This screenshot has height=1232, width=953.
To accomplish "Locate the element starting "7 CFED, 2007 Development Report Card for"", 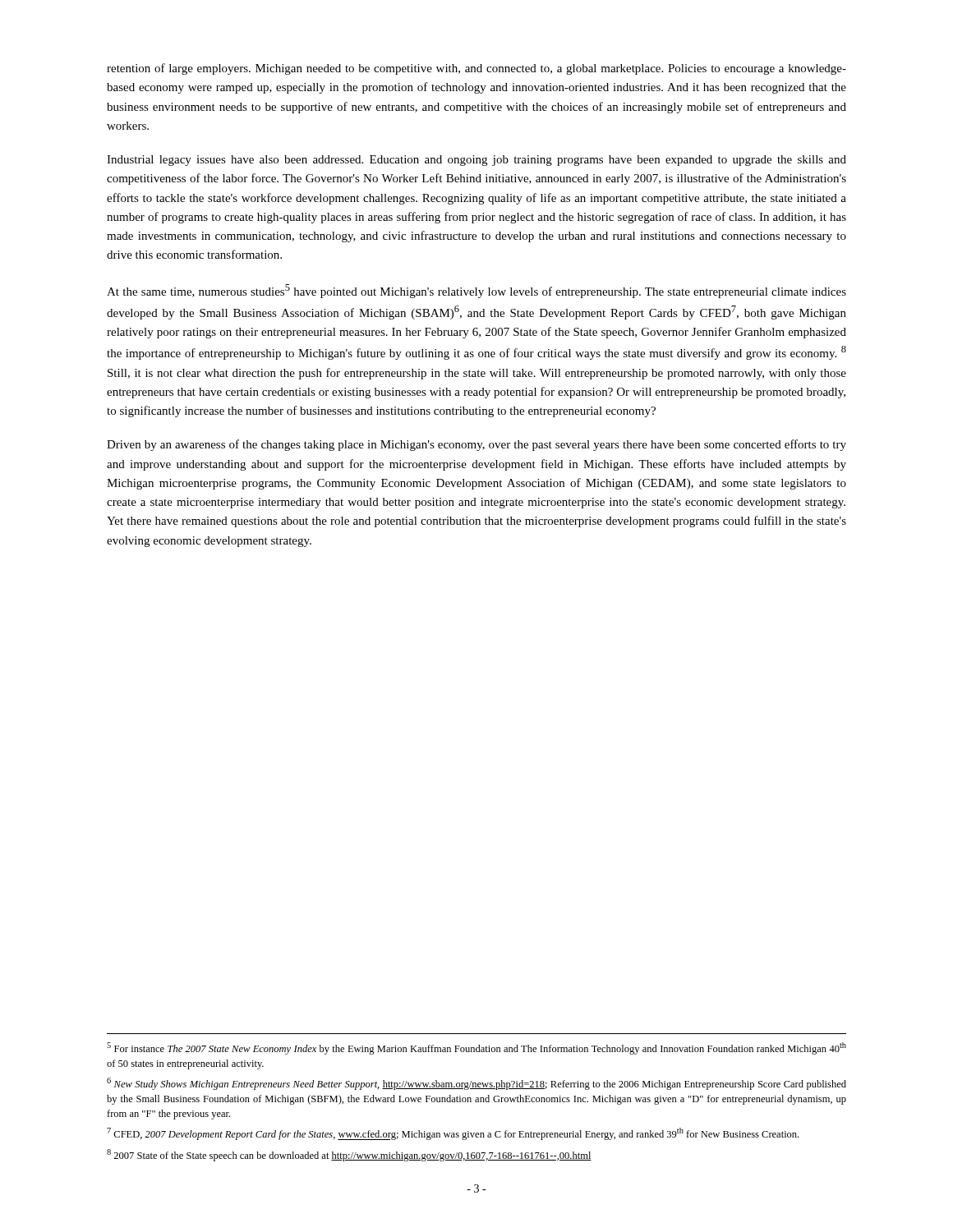I will tap(453, 1133).
